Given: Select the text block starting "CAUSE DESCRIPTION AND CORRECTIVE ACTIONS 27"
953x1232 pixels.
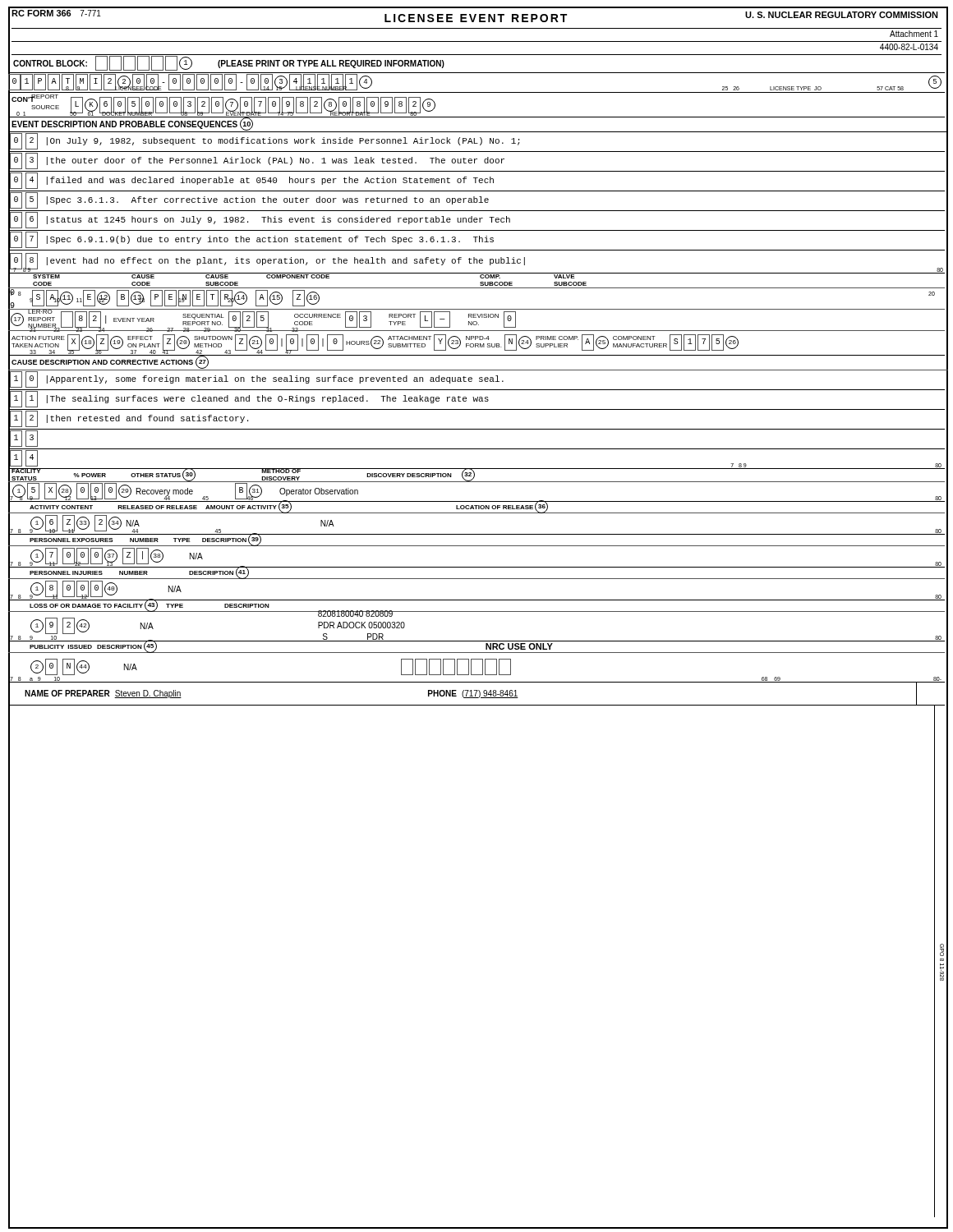Looking at the screenshot, I should 110,362.
